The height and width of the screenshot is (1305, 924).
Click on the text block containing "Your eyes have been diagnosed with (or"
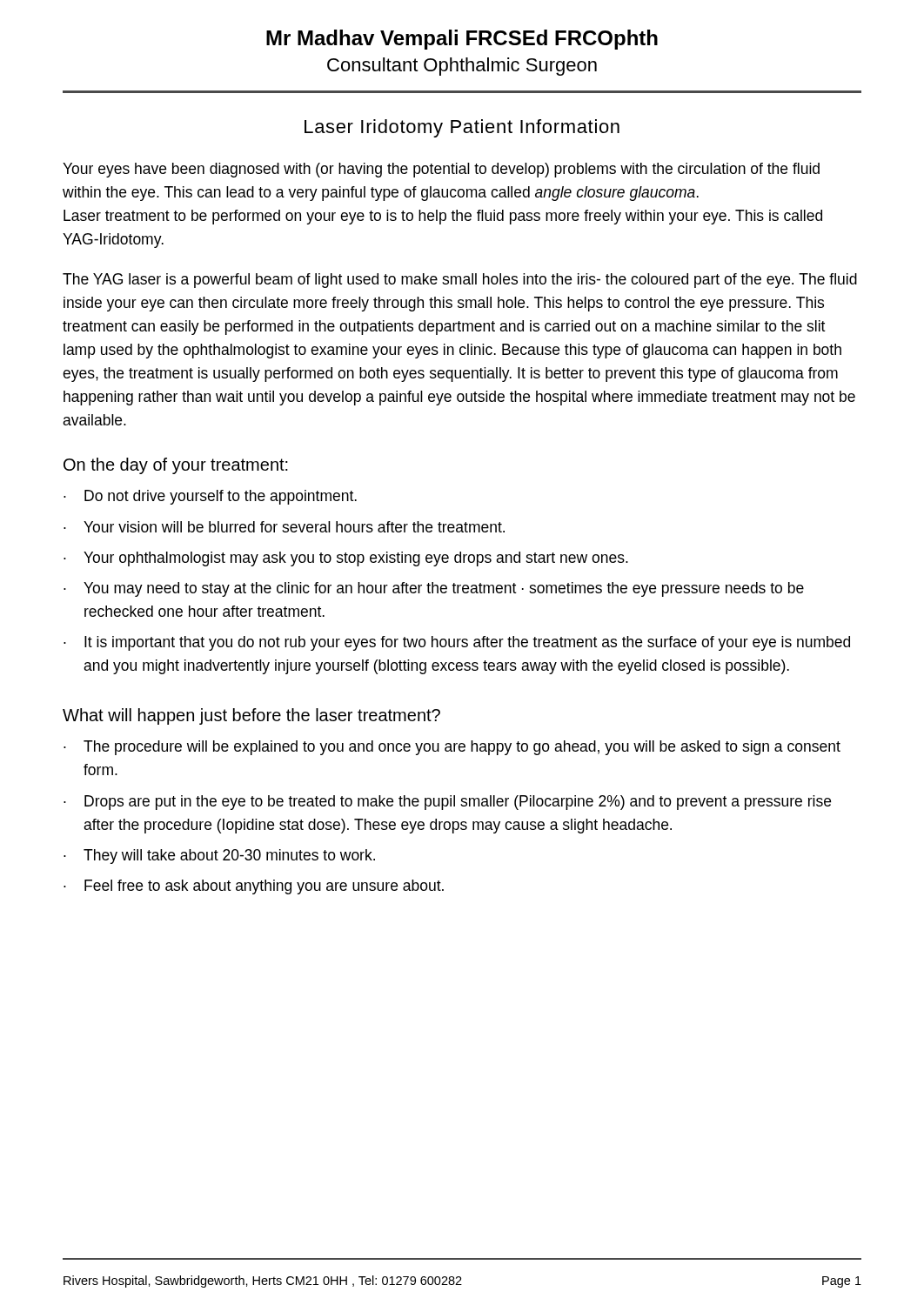coord(443,204)
